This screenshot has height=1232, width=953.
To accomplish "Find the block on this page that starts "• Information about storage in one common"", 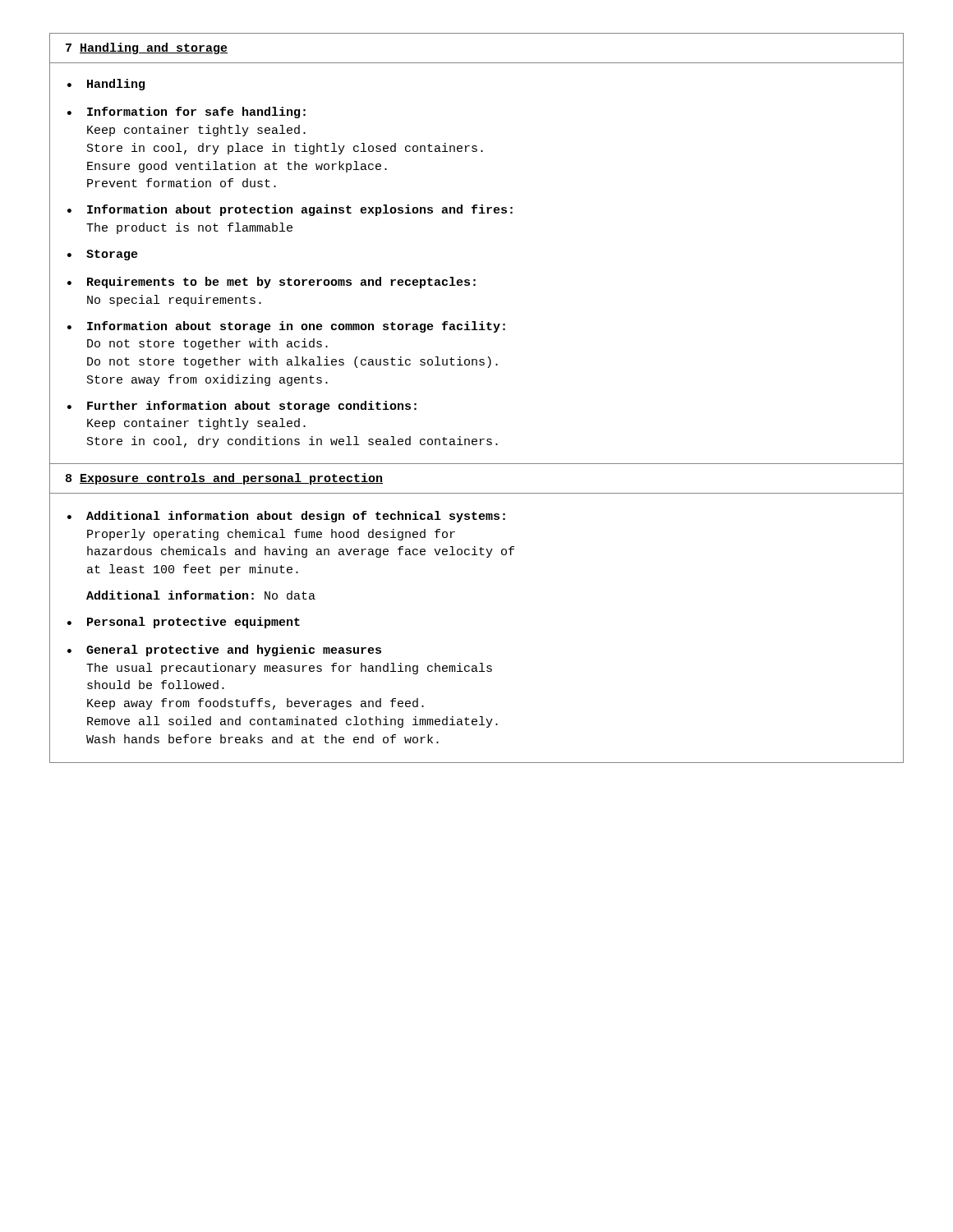I will tap(476, 354).
